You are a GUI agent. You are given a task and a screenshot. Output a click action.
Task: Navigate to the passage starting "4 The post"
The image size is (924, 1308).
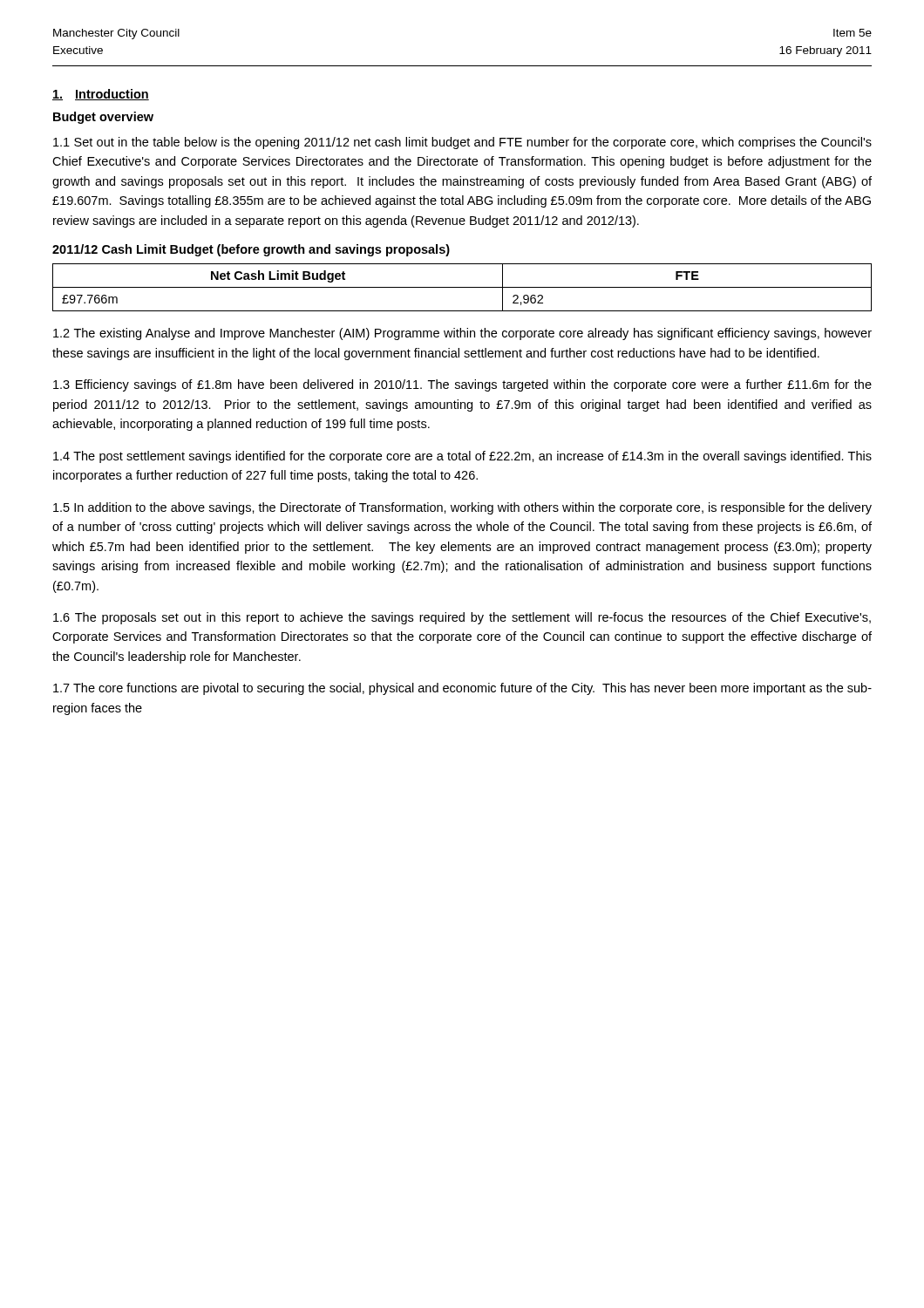click(x=462, y=466)
